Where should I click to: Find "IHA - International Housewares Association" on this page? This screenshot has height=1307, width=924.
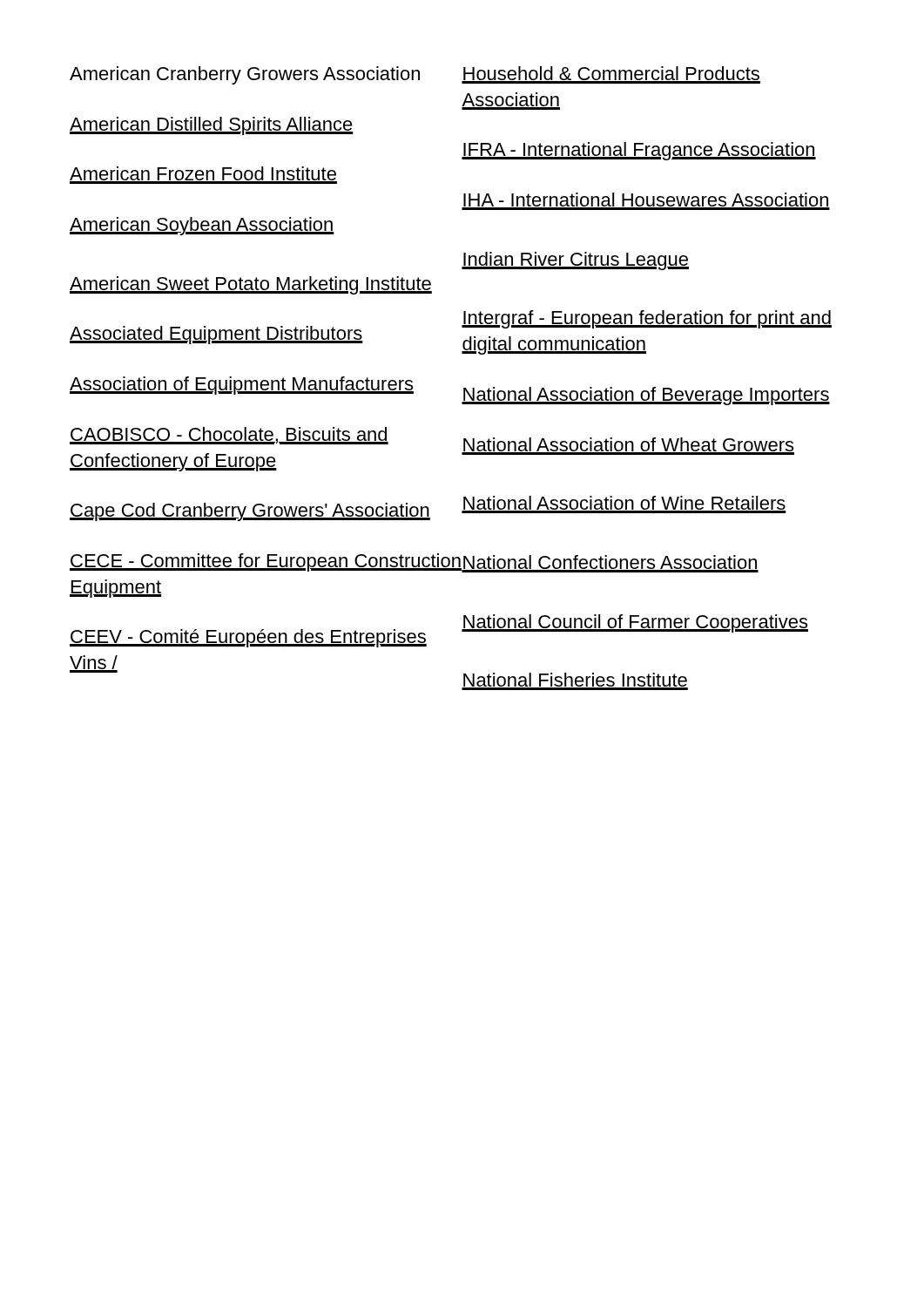(646, 200)
